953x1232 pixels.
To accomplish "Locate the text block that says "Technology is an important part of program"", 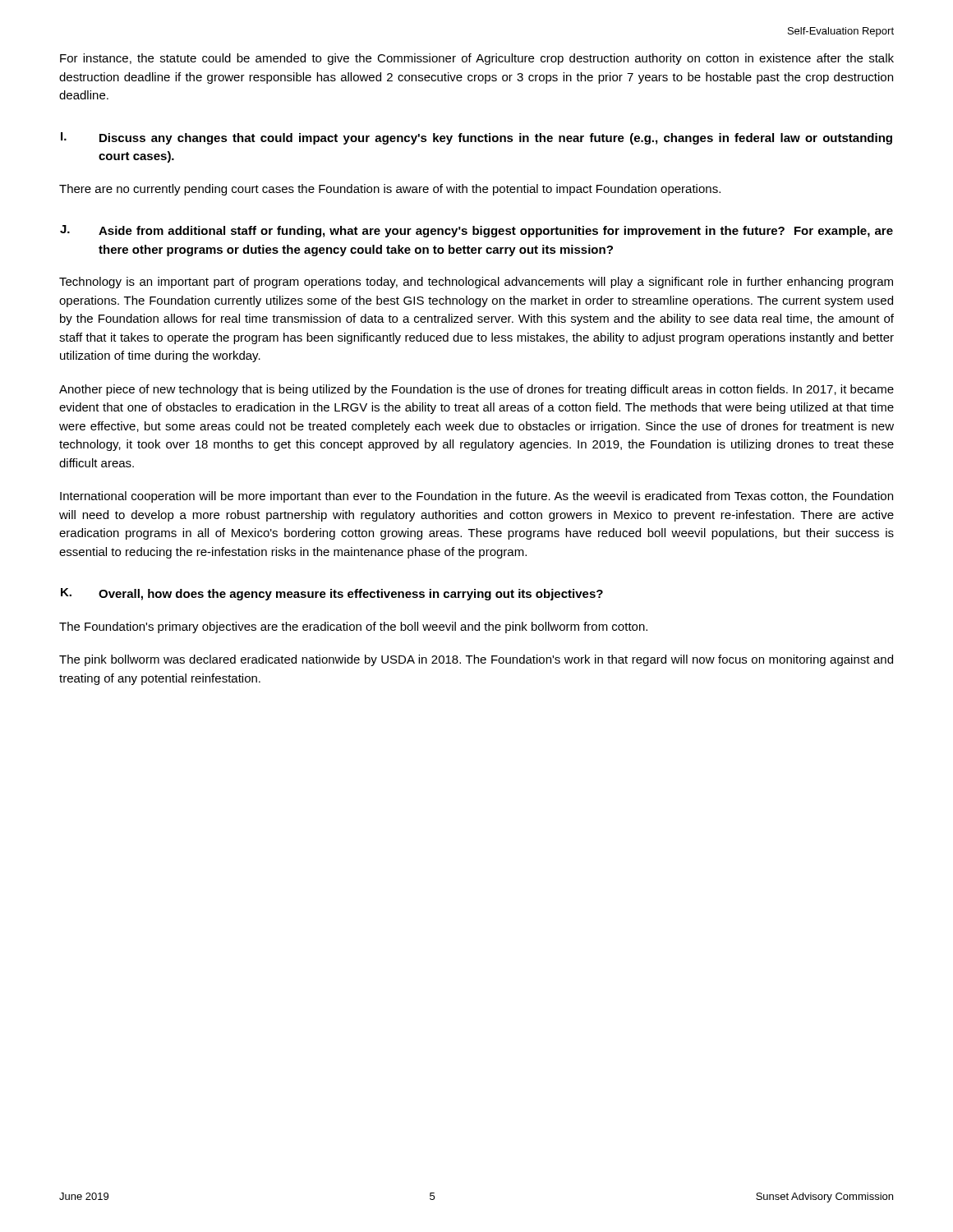I will click(476, 318).
